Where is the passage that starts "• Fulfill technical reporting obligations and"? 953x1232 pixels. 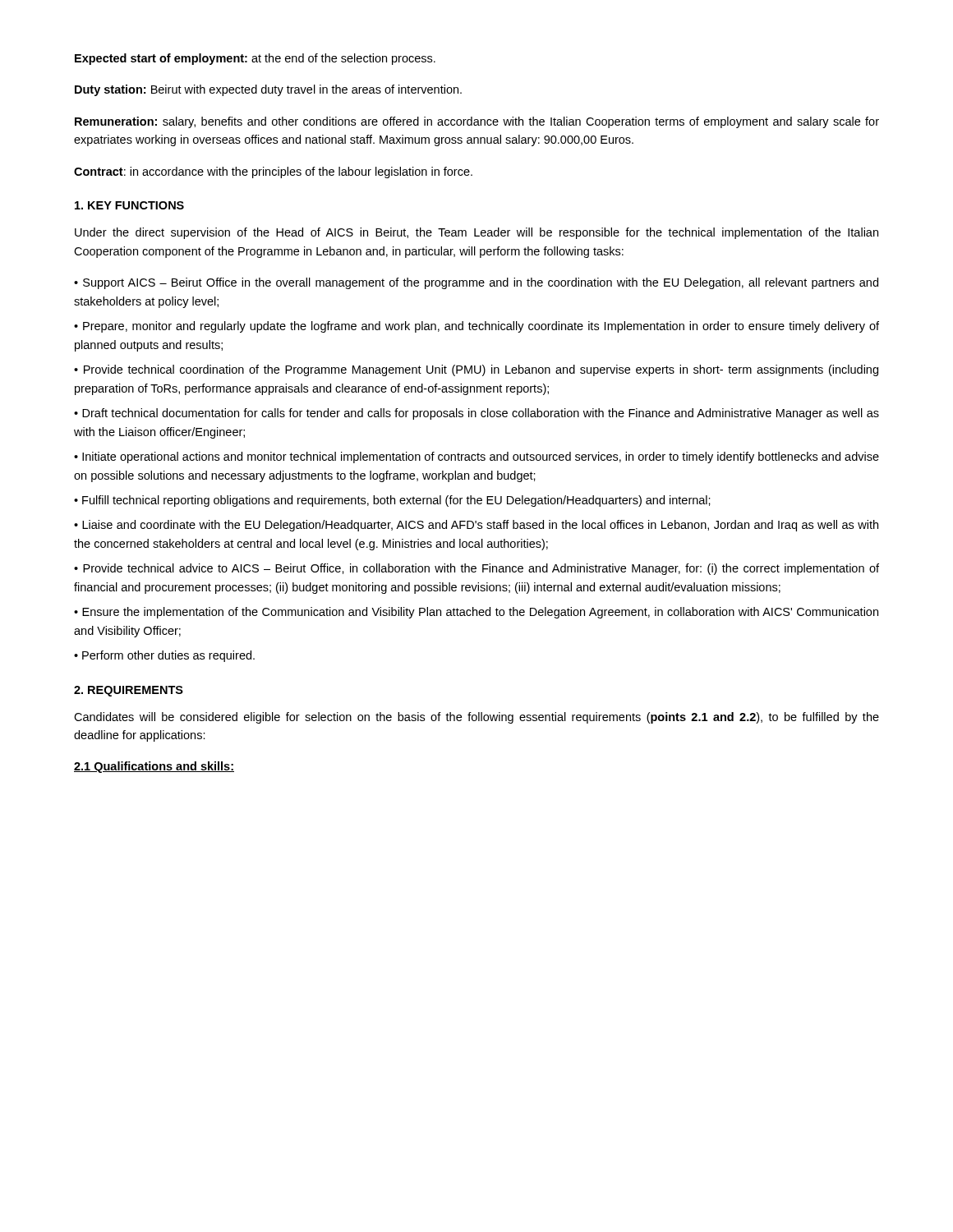[x=393, y=500]
